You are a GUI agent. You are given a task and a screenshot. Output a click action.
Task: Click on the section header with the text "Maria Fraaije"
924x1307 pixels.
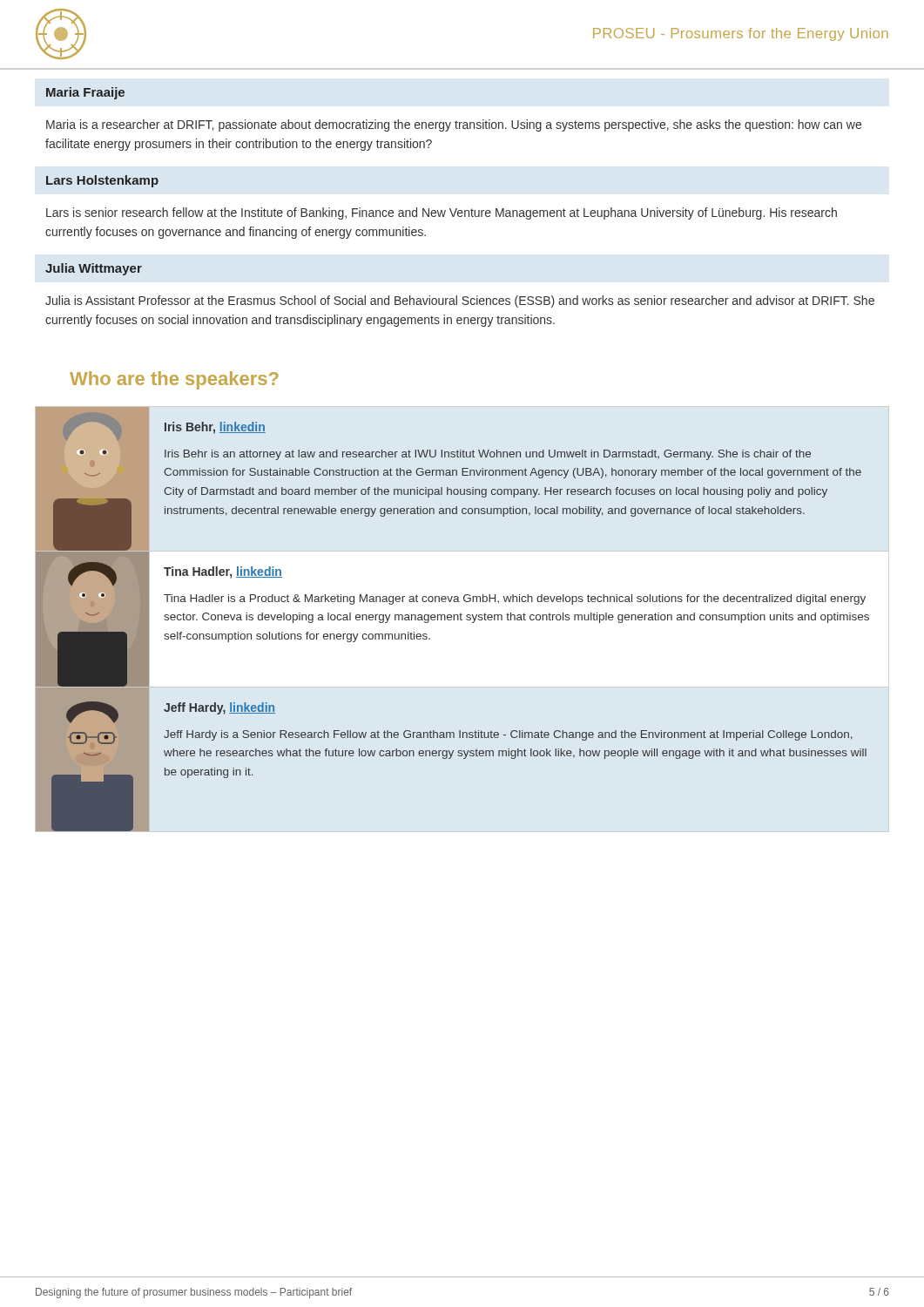coord(85,93)
